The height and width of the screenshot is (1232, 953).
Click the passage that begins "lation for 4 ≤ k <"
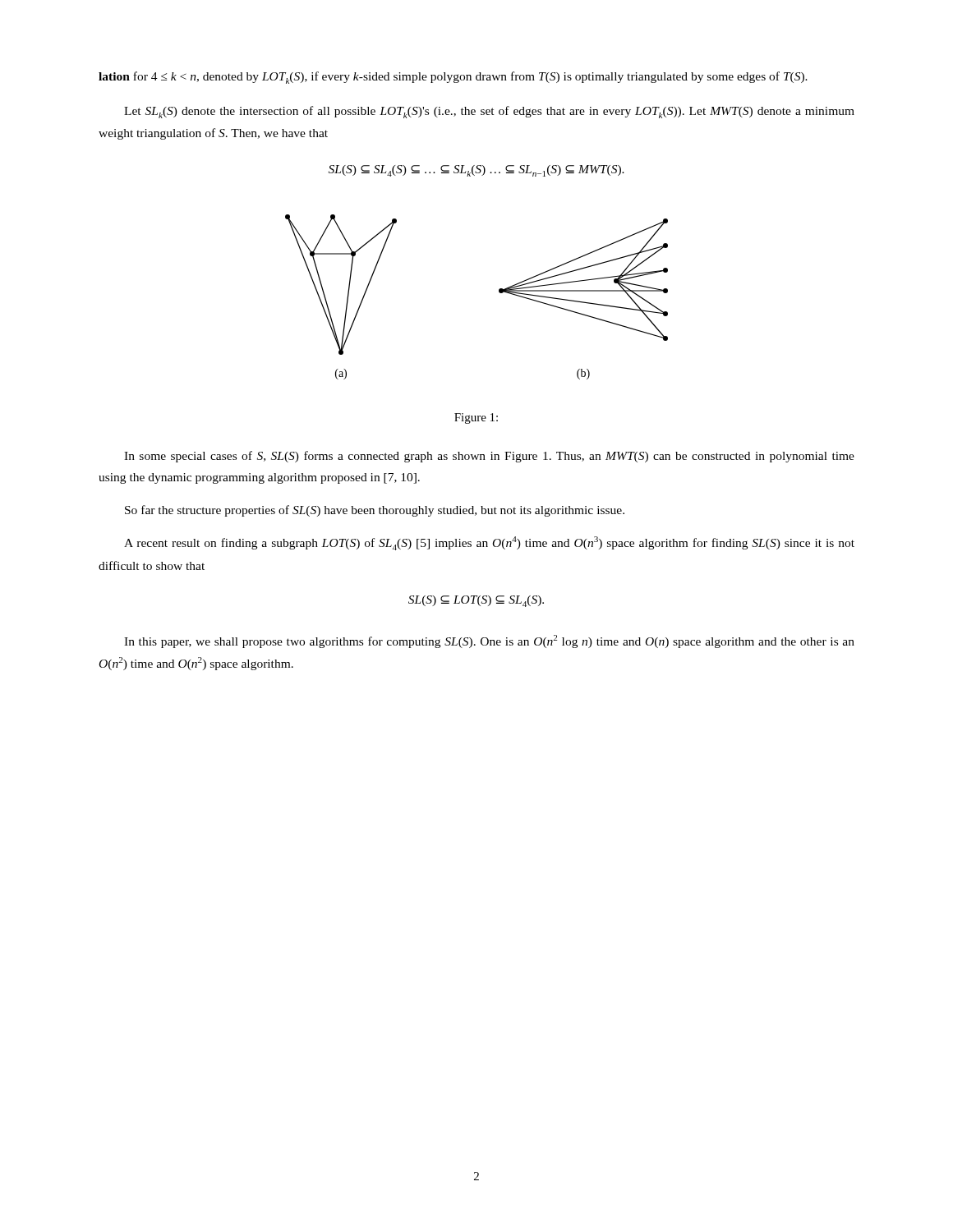click(x=453, y=77)
